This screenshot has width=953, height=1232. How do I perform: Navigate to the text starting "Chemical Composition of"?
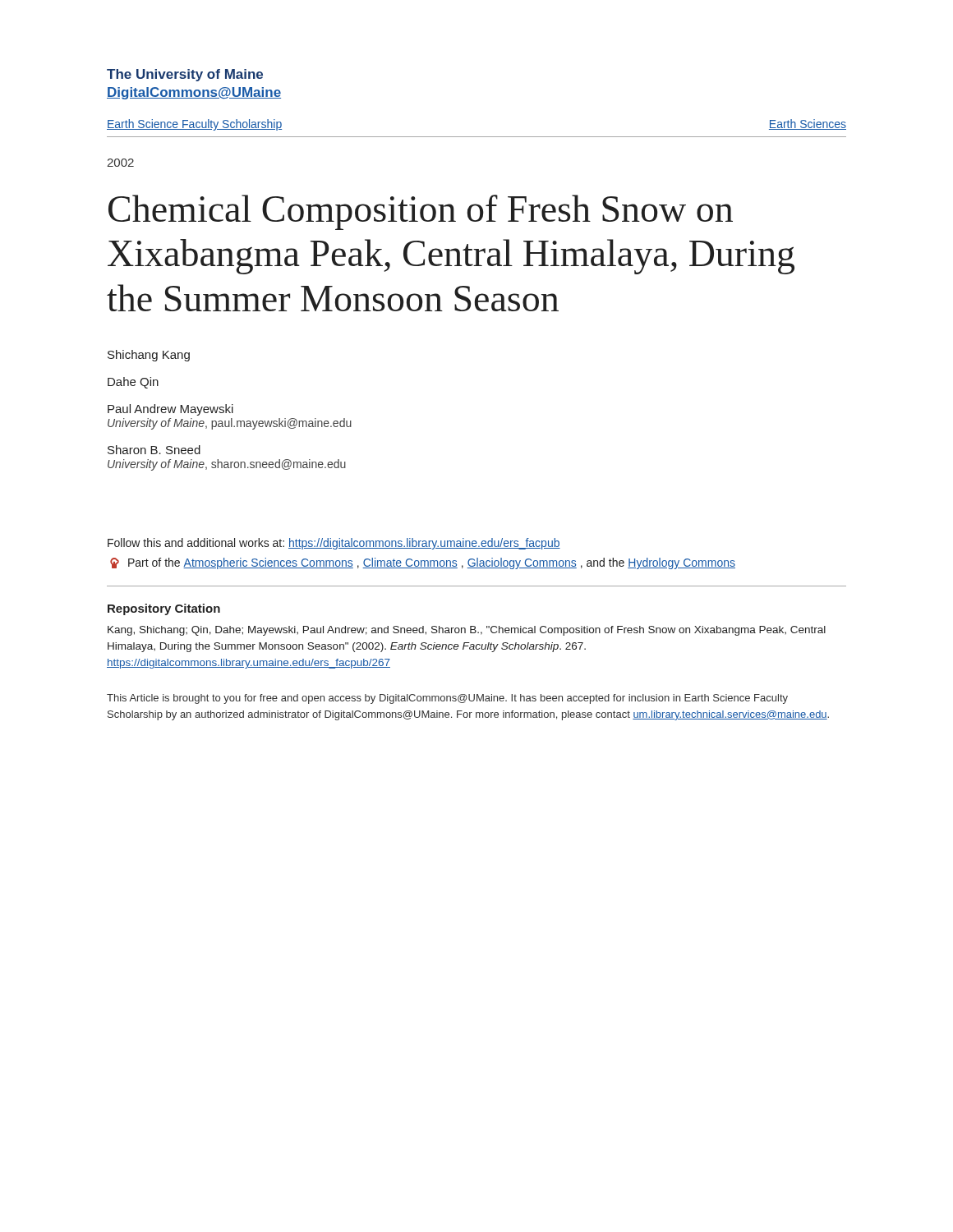pos(451,254)
